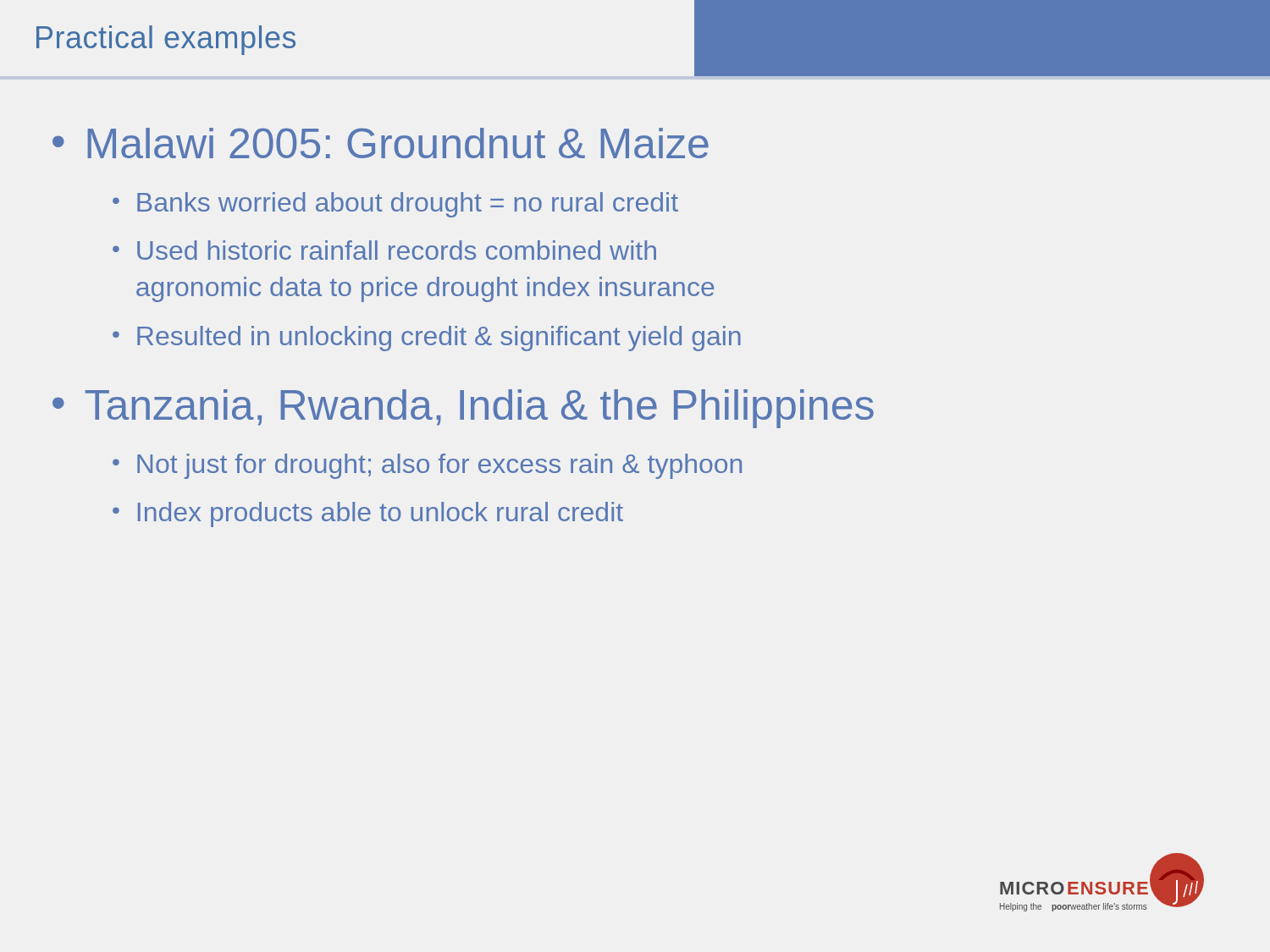The height and width of the screenshot is (952, 1270).
Task: Find the block on this page that starts "• Resulted in unlocking credit &"
Action: click(427, 336)
